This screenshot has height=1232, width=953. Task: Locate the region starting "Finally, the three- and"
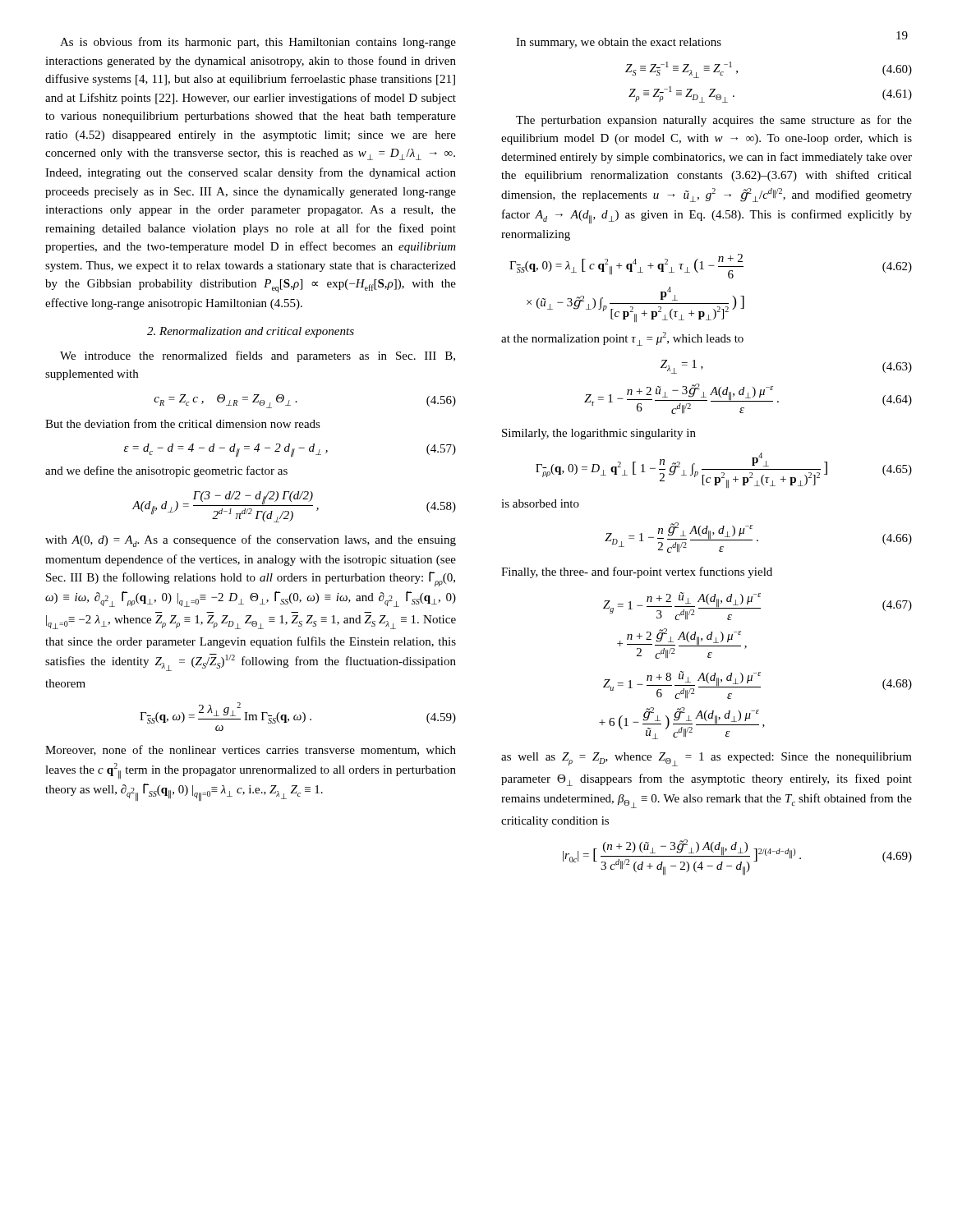pos(707,572)
